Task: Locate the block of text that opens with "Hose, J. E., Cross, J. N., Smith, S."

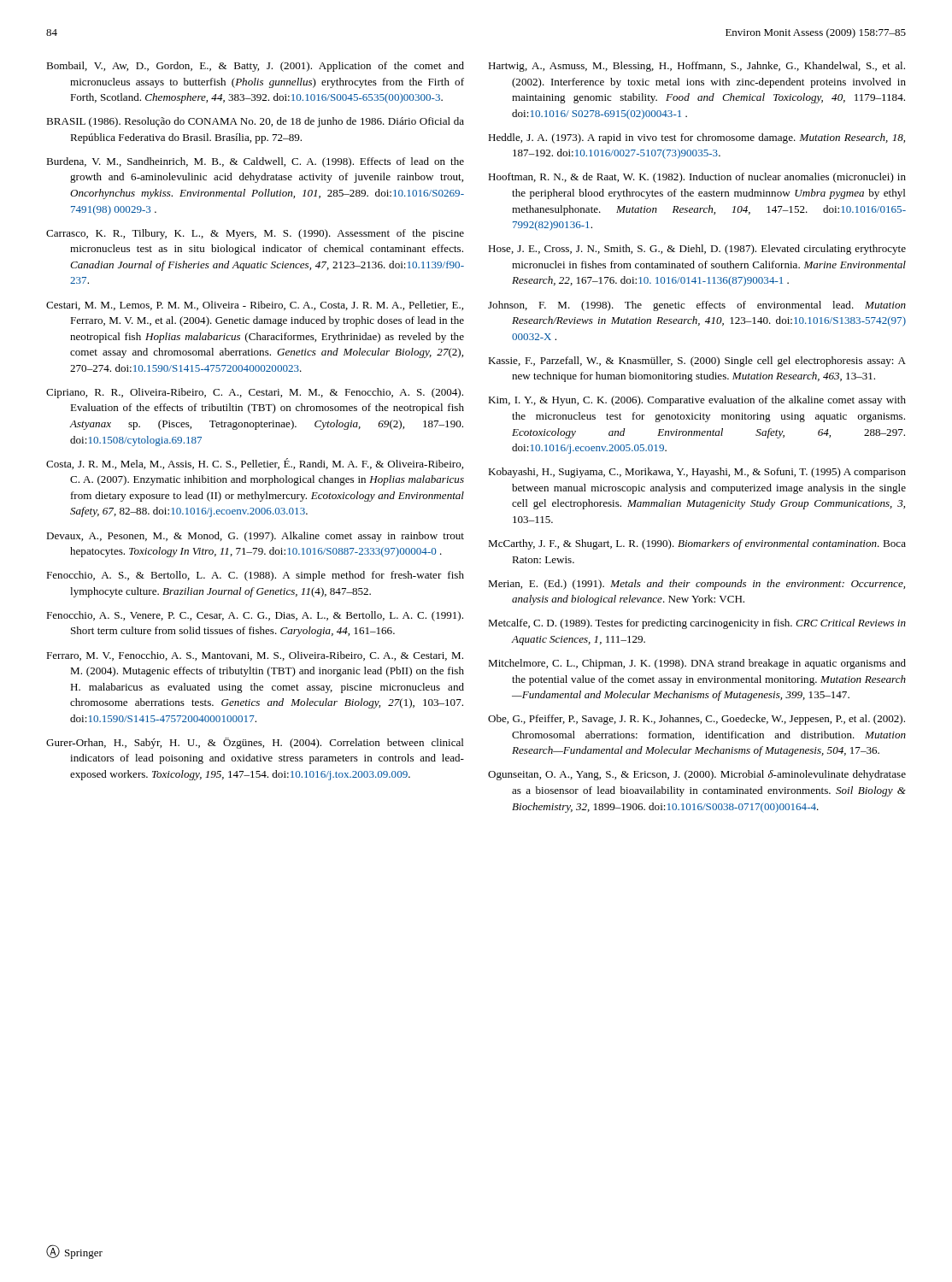Action: [697, 264]
